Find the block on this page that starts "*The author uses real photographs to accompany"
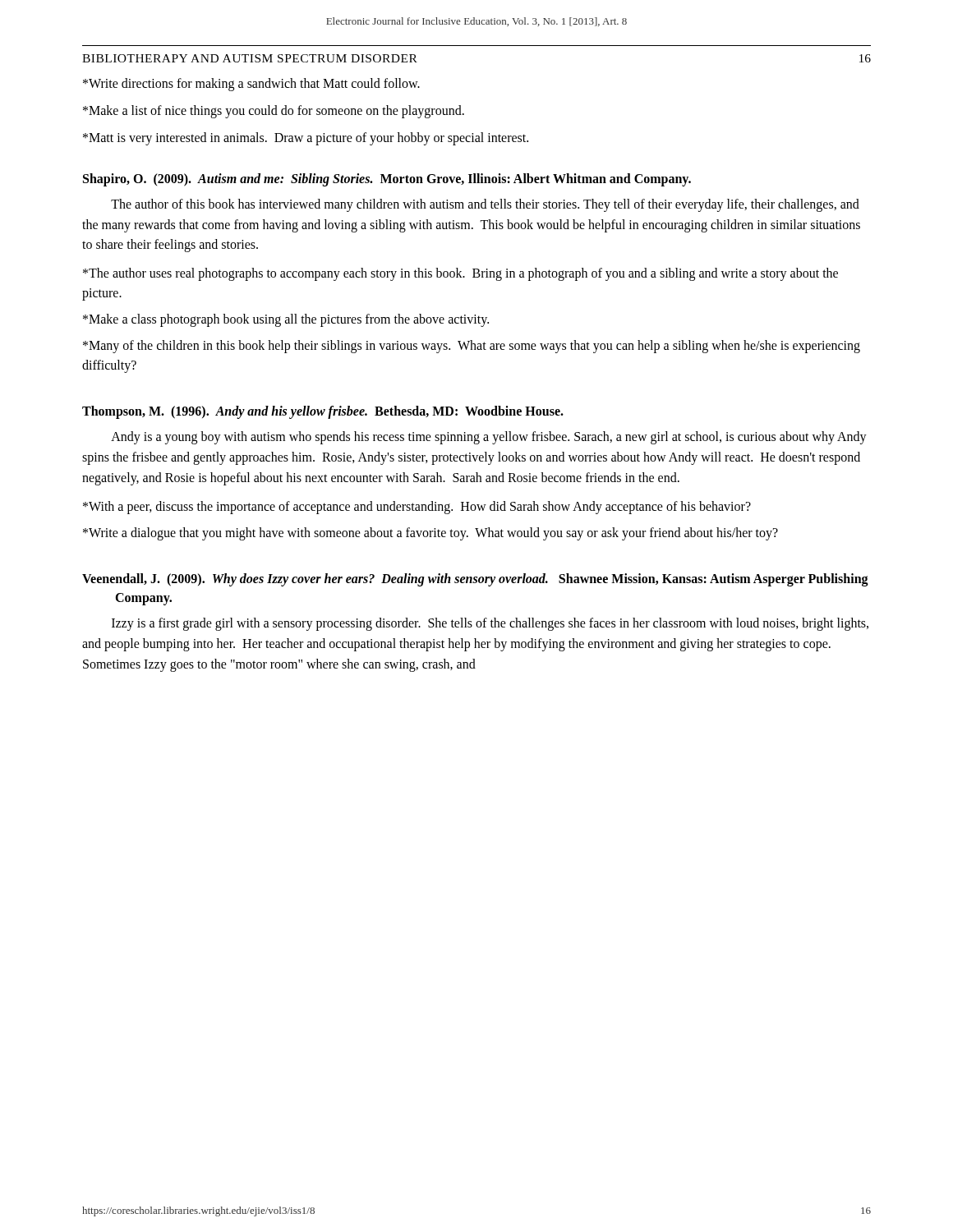Screen dimensions: 1232x953 (460, 283)
